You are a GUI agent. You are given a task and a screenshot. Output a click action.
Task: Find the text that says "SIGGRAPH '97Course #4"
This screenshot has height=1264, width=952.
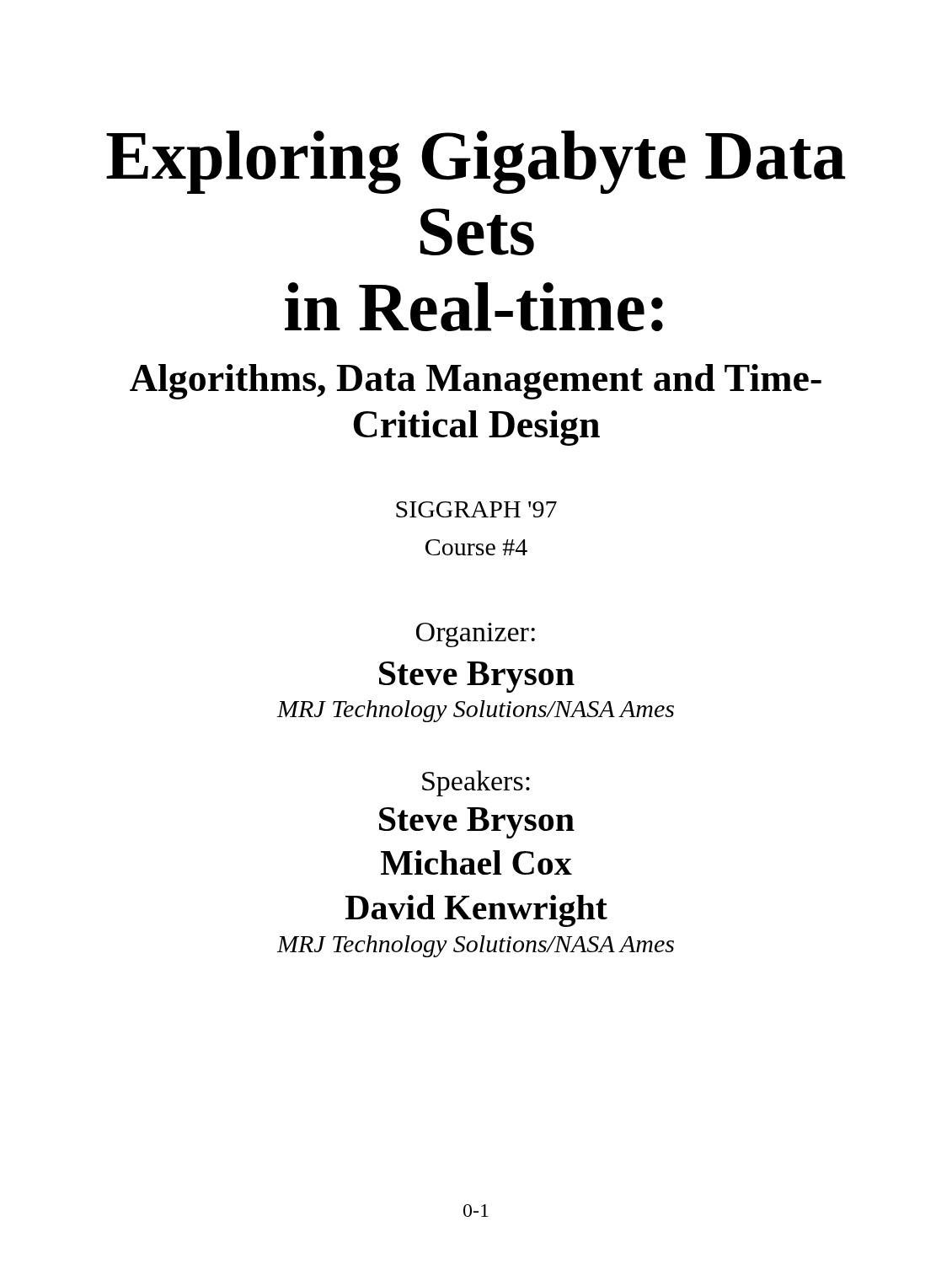coord(476,527)
